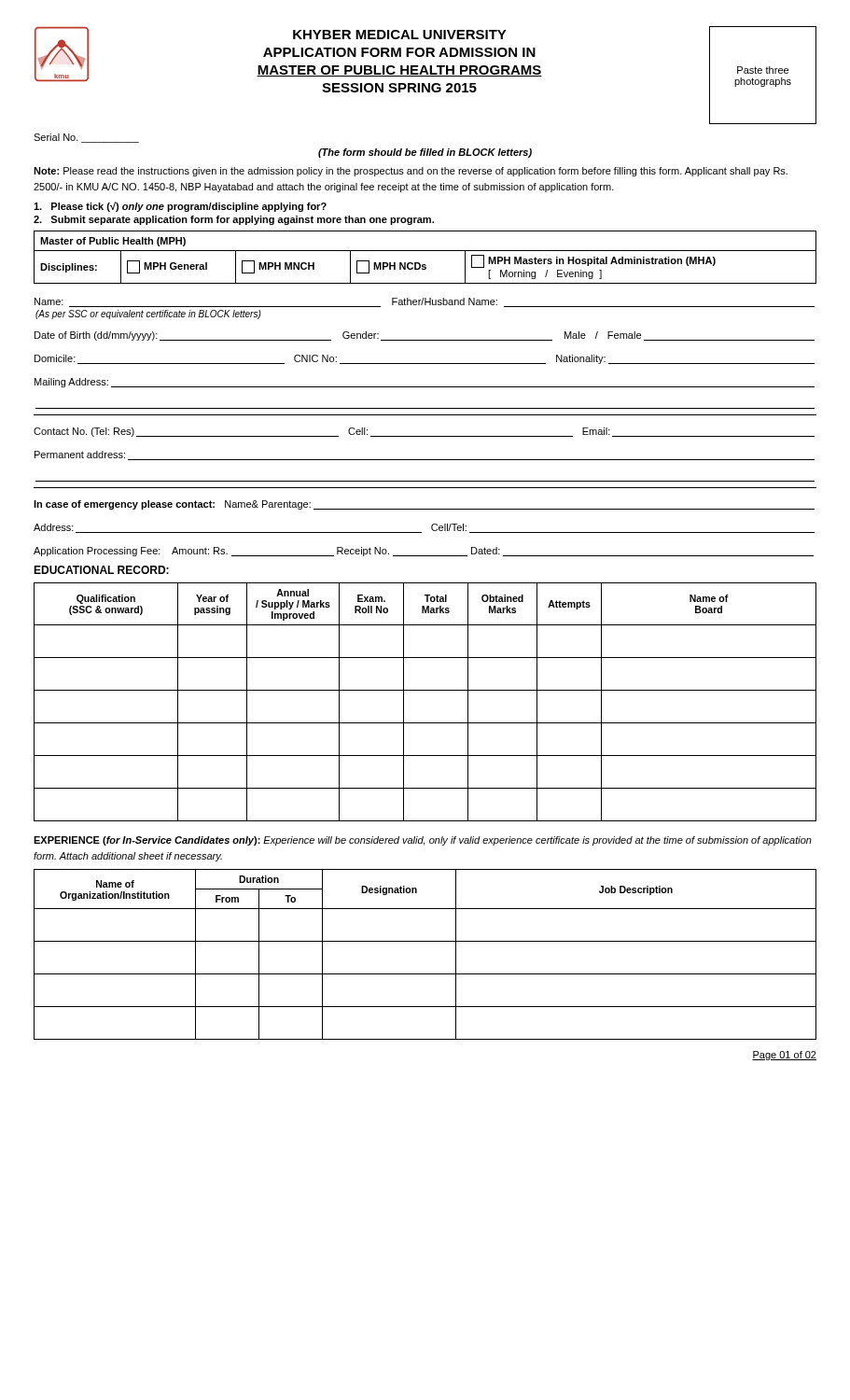Find the table that mentions "MPH NCDs"
Image resolution: width=850 pixels, height=1400 pixels.
pos(425,257)
